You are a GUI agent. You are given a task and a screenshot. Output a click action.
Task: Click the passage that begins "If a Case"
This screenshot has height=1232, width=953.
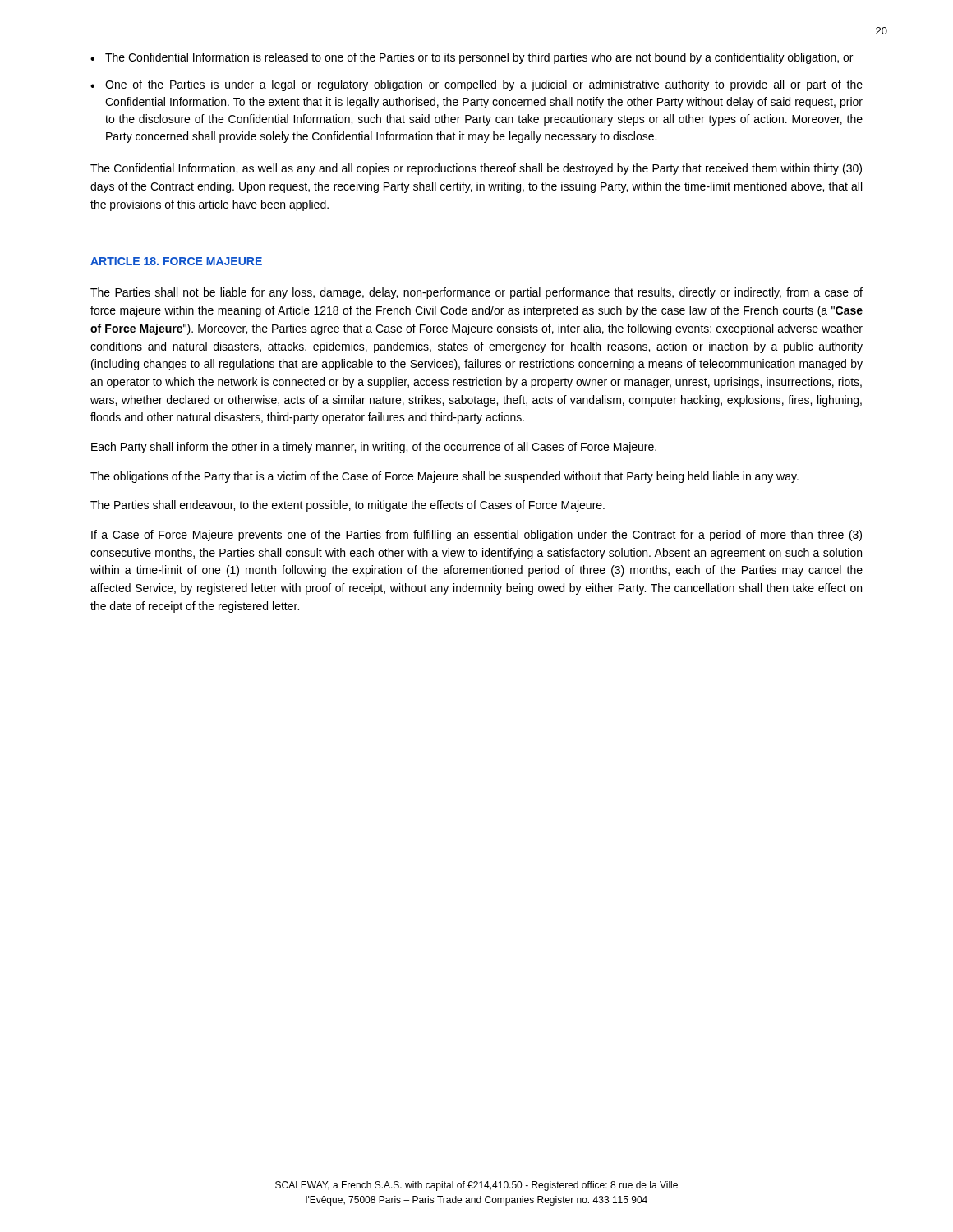(x=476, y=570)
